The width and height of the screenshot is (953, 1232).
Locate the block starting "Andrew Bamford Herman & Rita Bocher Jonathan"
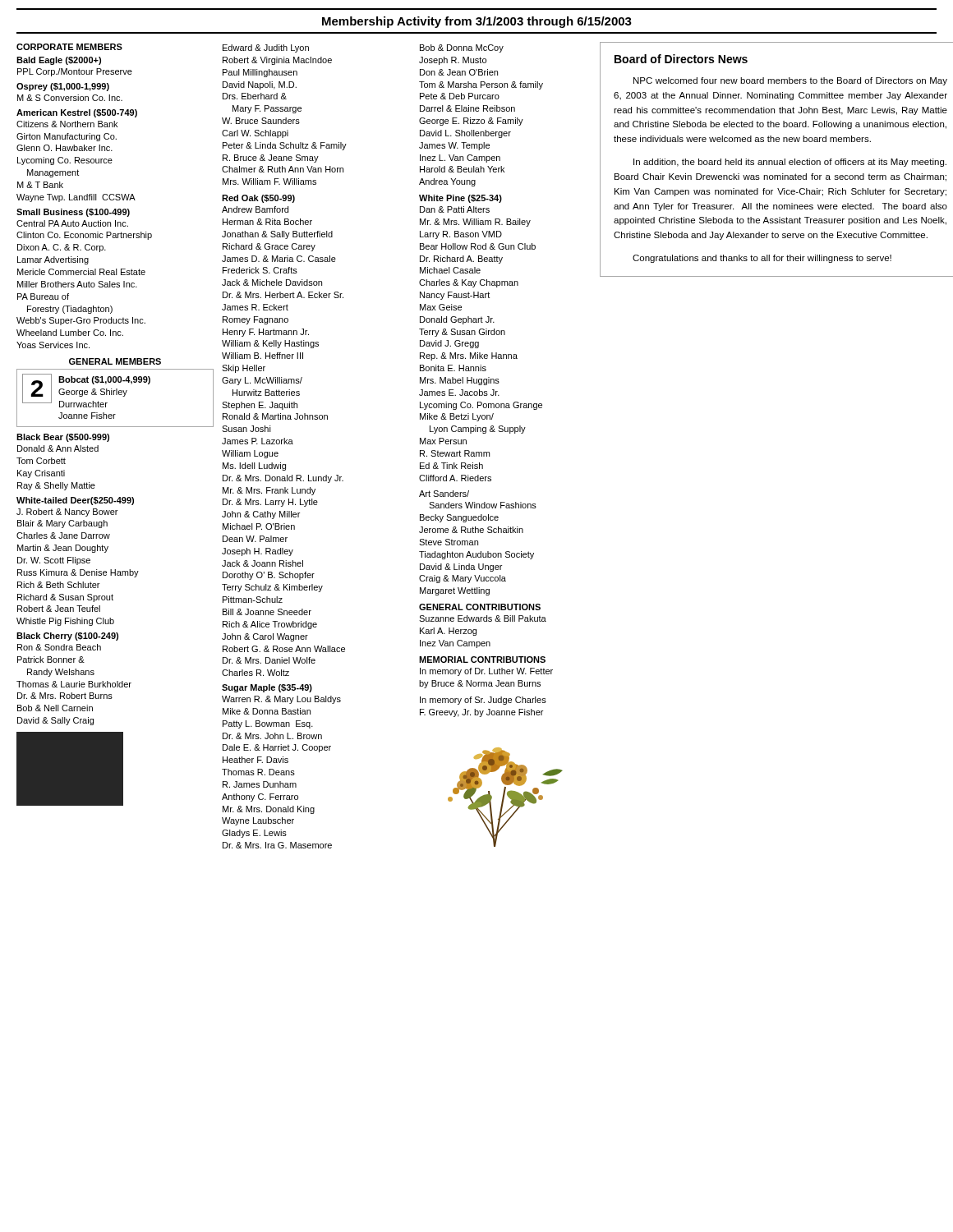pyautogui.click(x=284, y=441)
